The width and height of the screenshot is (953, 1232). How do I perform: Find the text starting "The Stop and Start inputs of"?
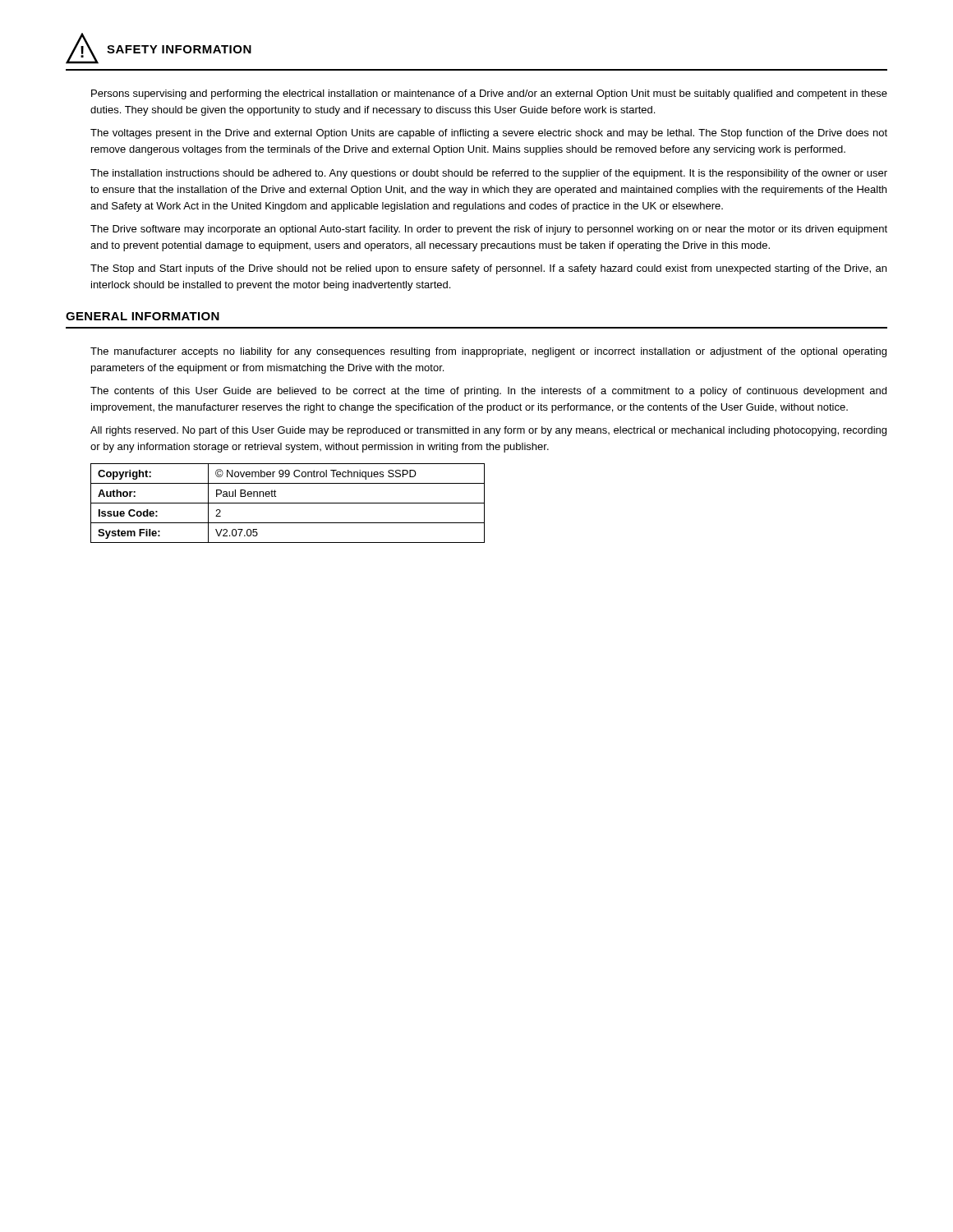pyautogui.click(x=489, y=277)
